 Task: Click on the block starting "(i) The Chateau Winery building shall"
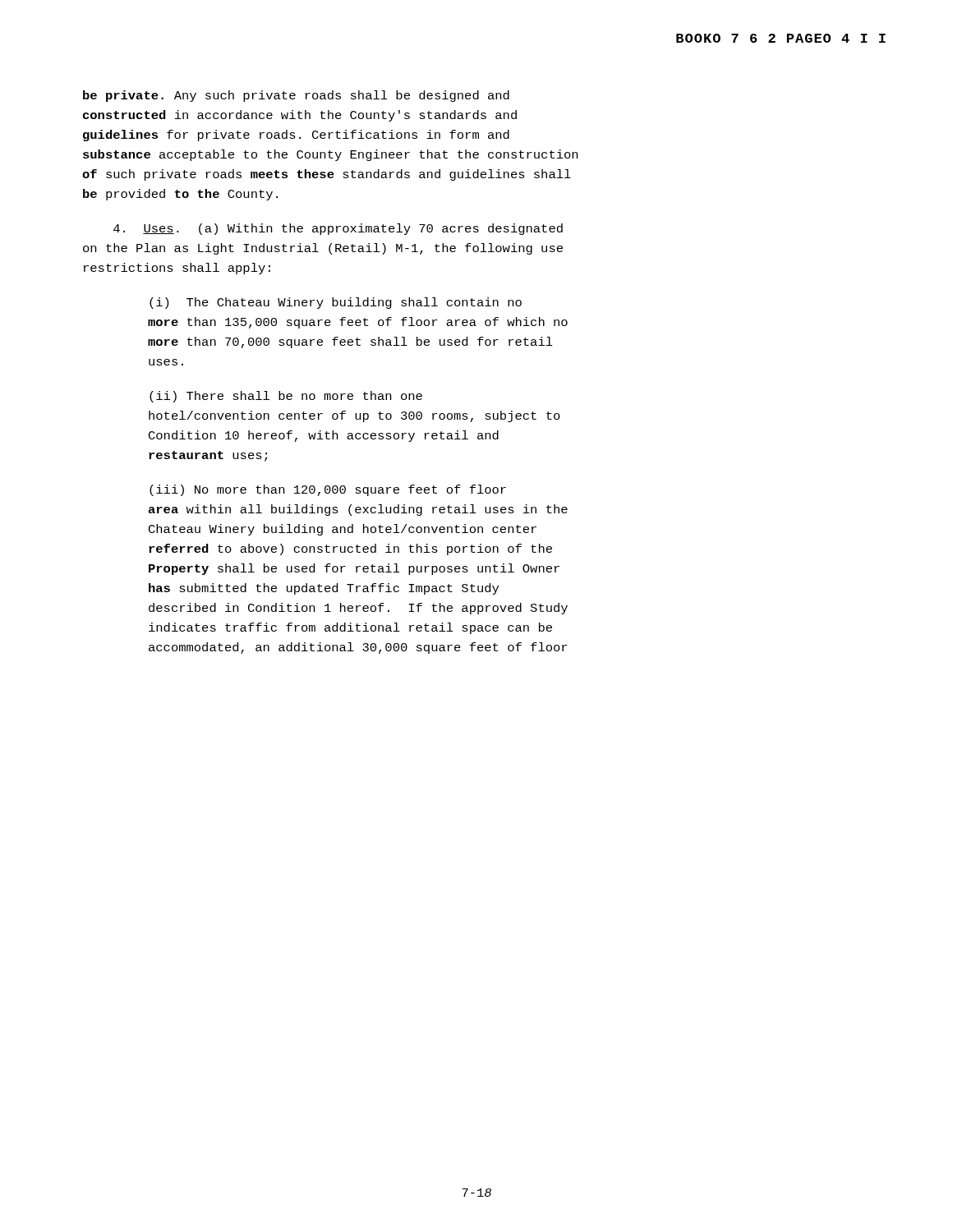358,333
